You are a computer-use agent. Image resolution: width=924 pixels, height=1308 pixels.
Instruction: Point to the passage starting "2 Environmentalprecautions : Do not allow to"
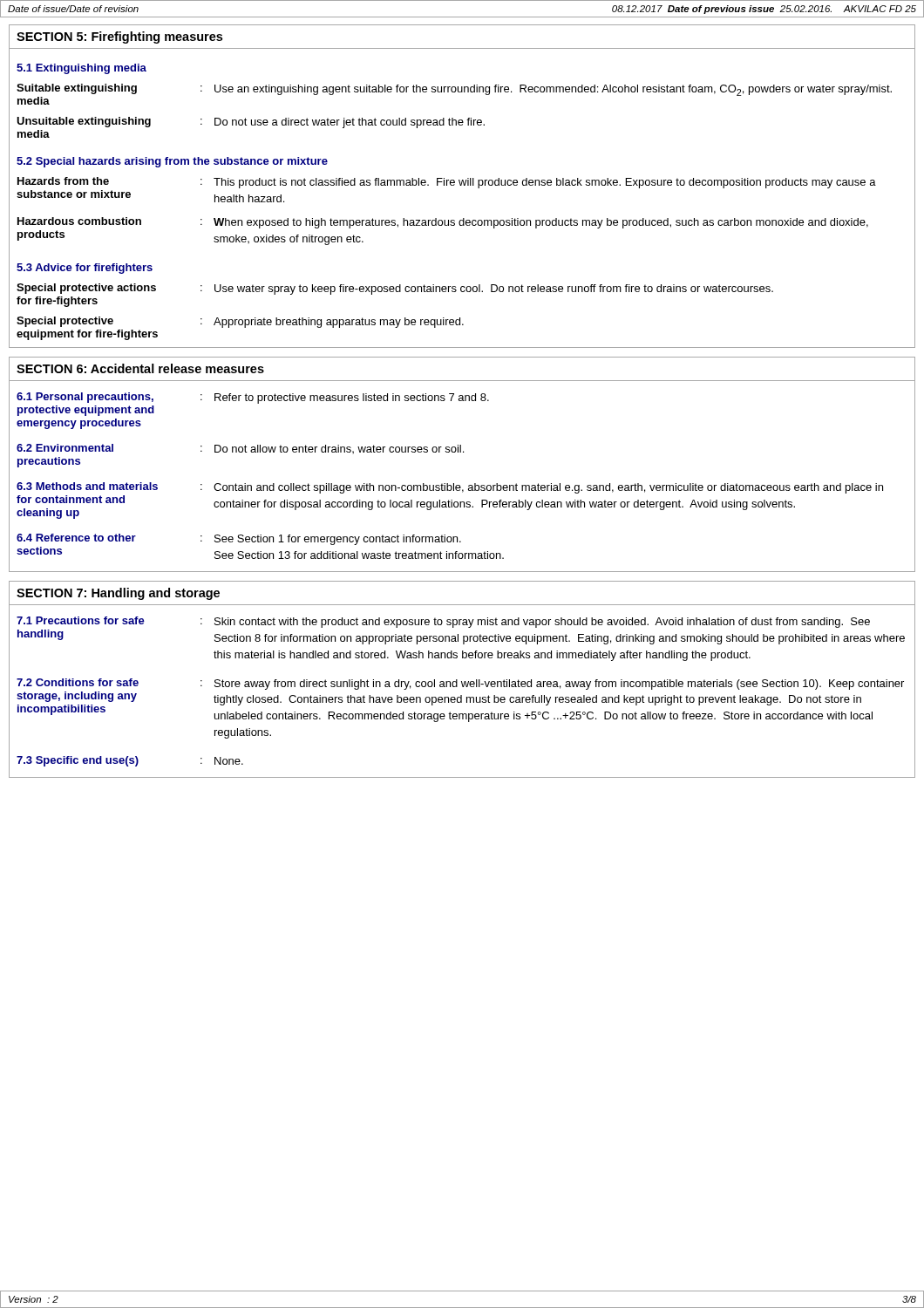tap(462, 455)
